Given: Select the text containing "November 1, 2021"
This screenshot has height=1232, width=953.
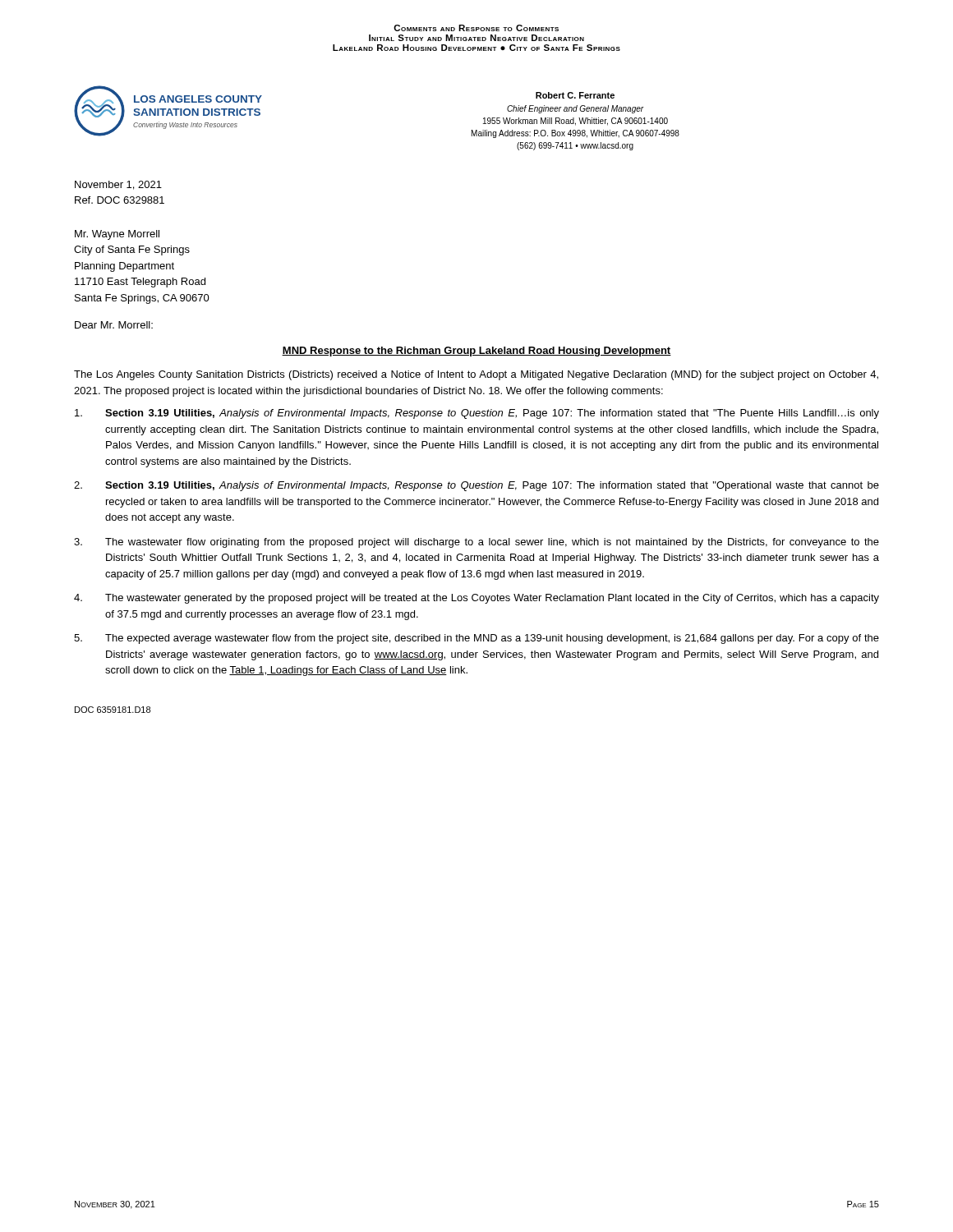Looking at the screenshot, I should 118,184.
